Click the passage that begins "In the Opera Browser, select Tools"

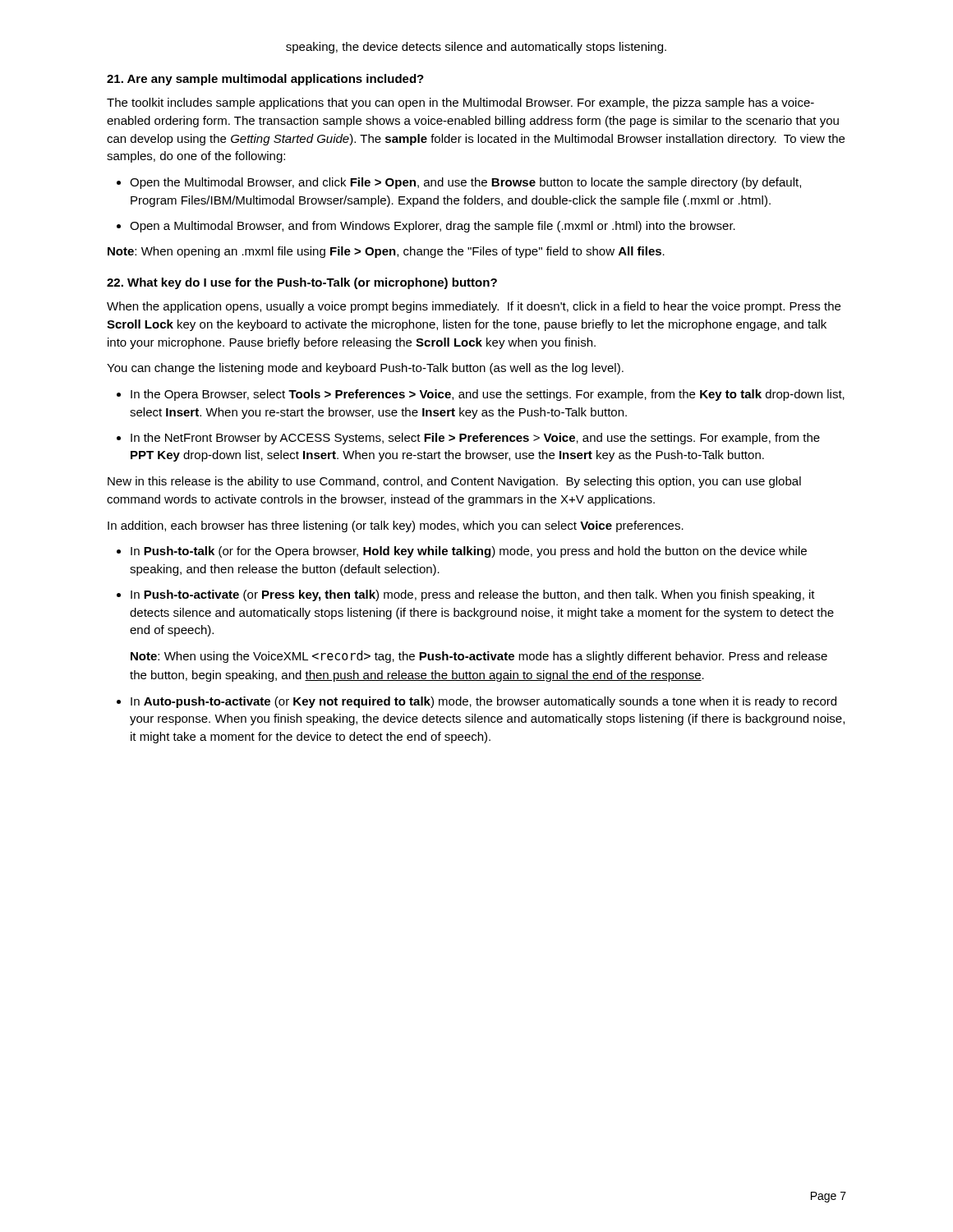click(x=487, y=403)
